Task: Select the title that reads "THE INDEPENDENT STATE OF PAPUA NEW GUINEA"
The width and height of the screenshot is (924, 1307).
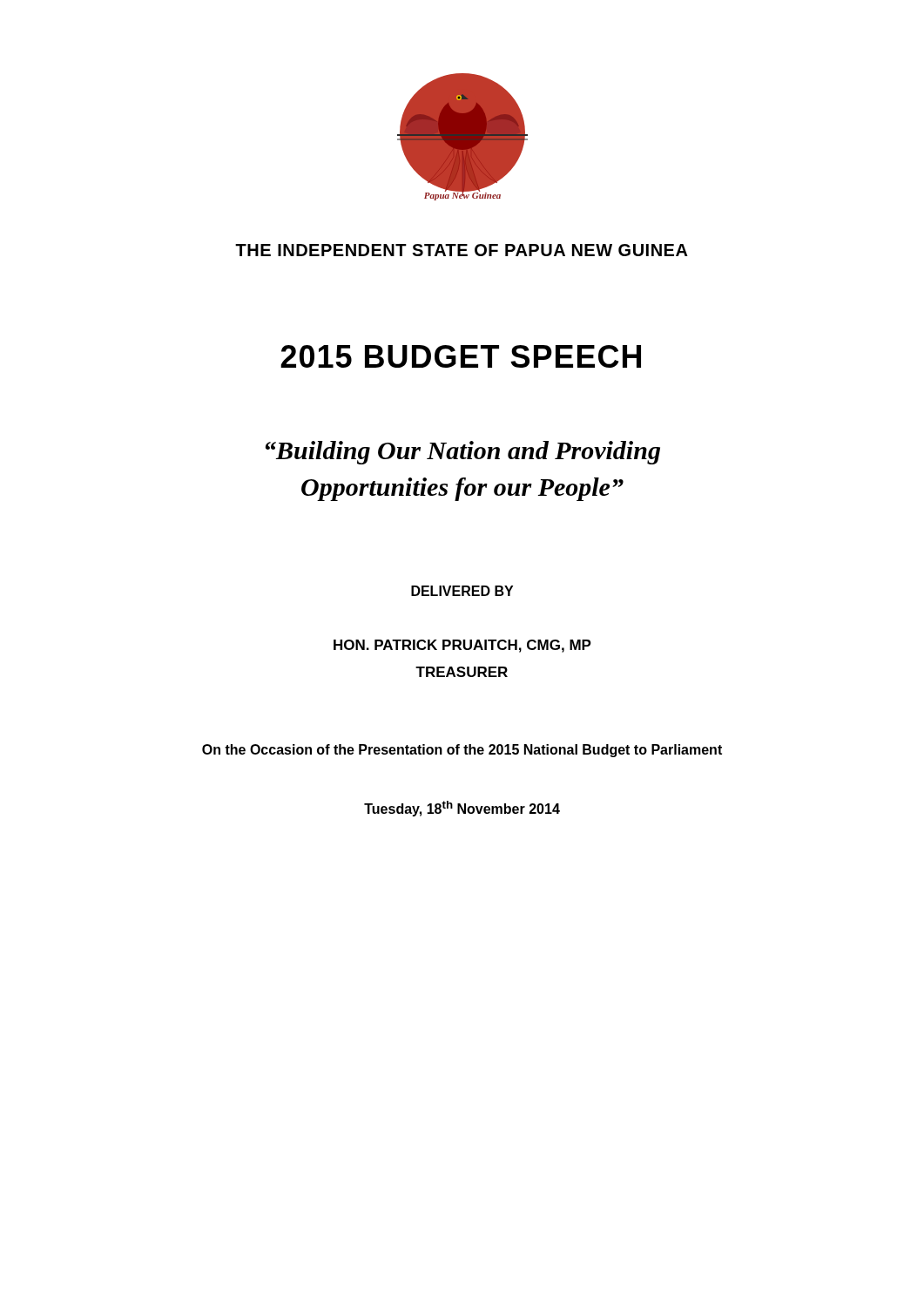Action: point(462,250)
